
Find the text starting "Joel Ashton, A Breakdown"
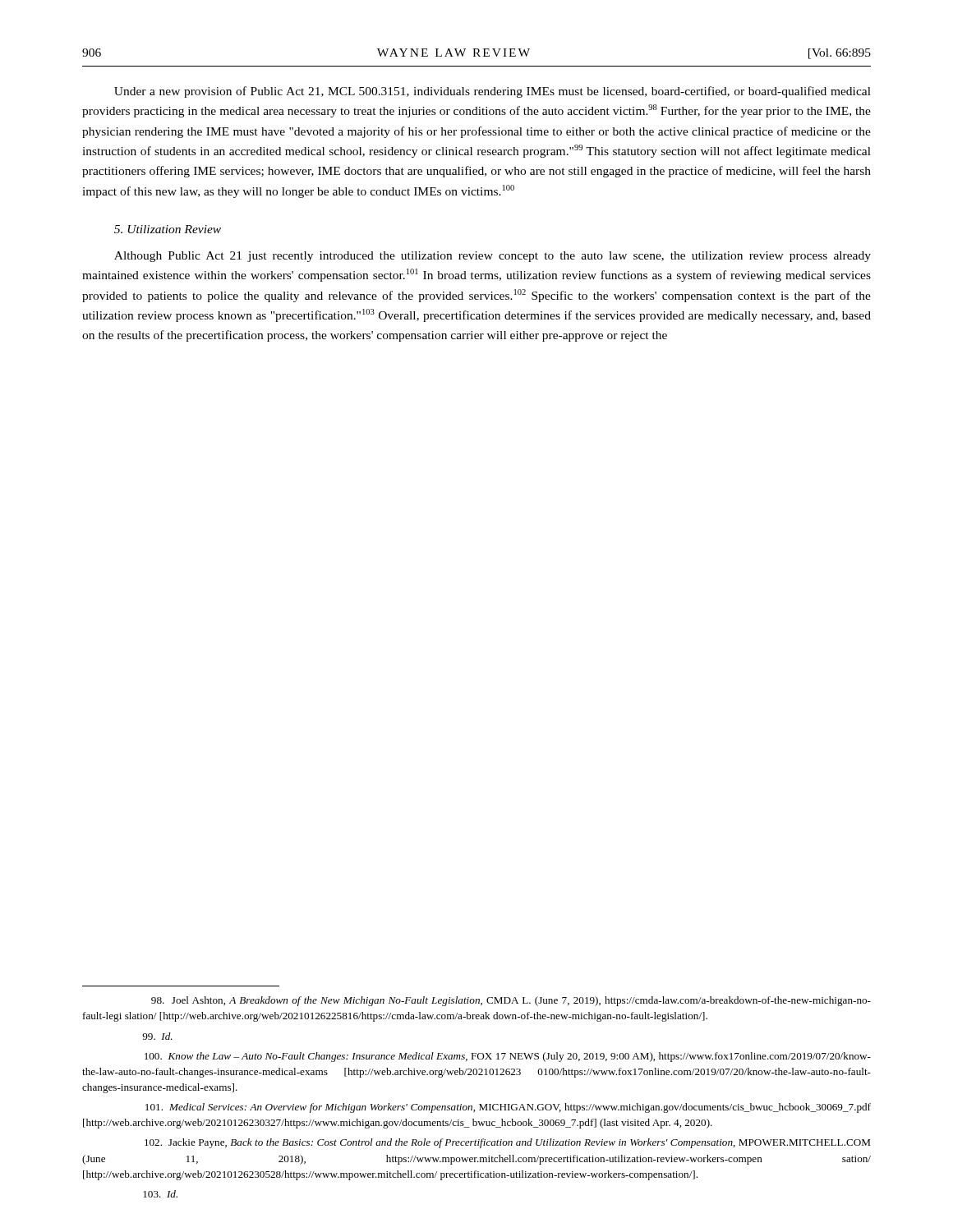tap(476, 1008)
